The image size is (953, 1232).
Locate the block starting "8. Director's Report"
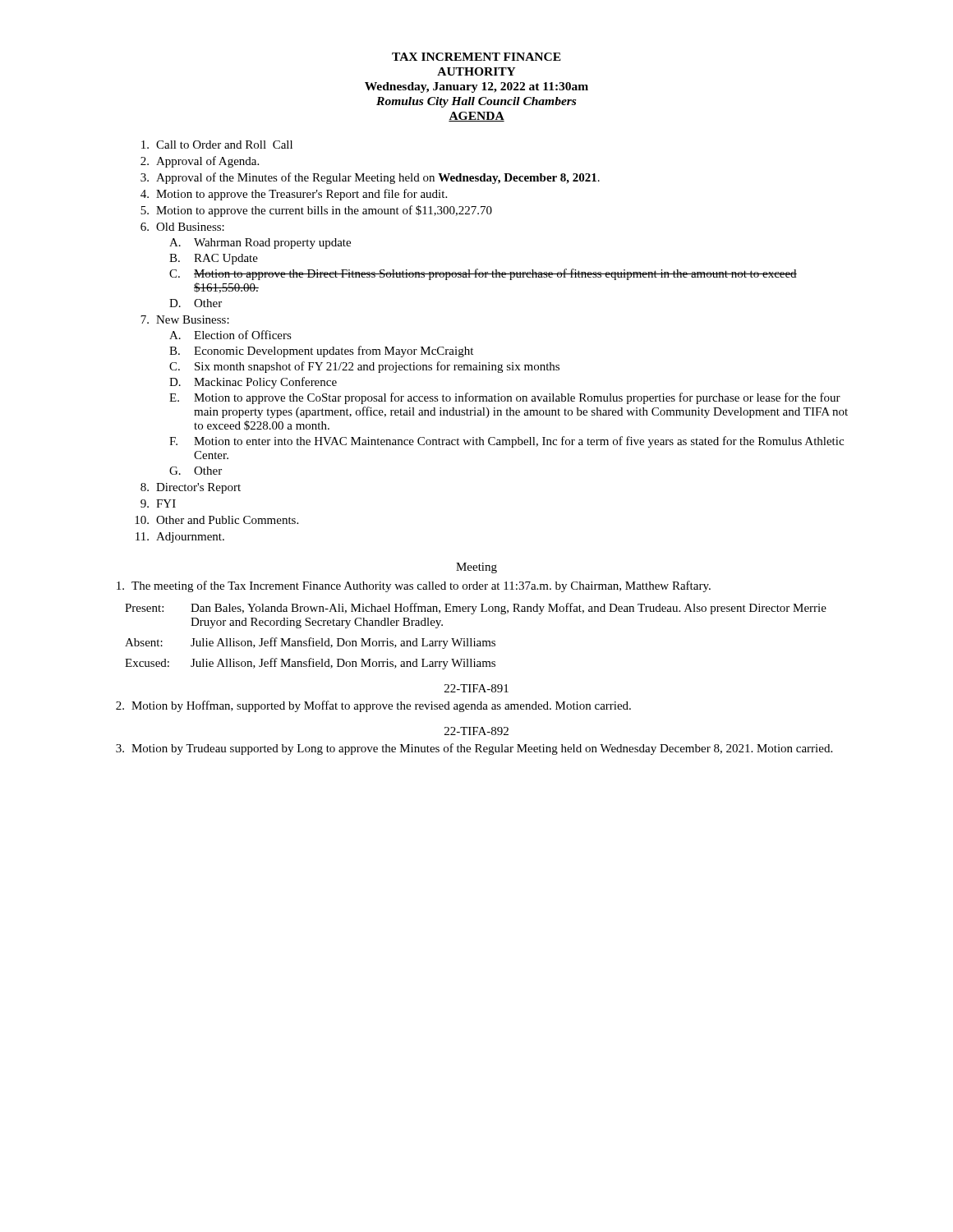click(182, 487)
